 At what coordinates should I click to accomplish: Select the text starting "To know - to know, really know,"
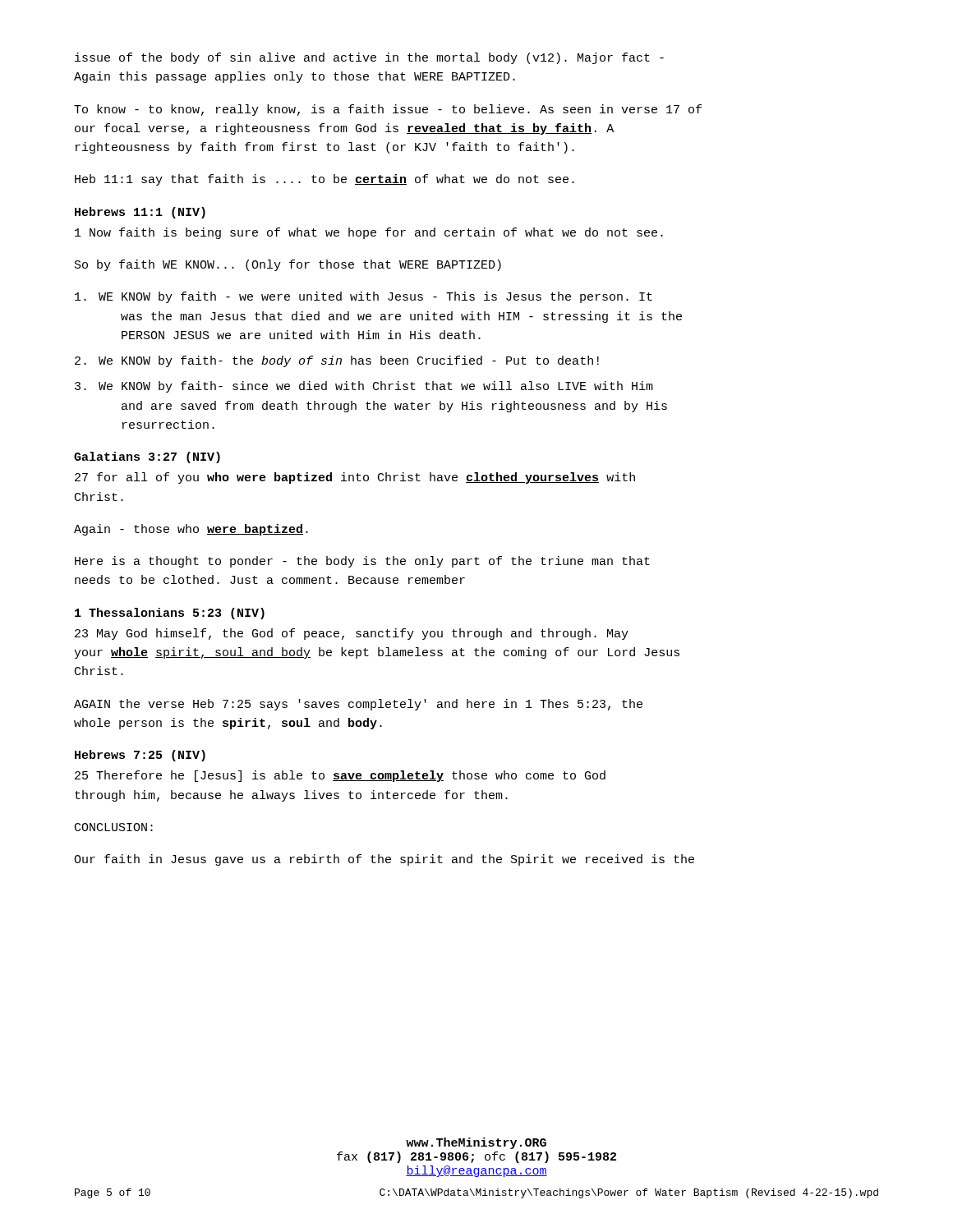coord(476,129)
